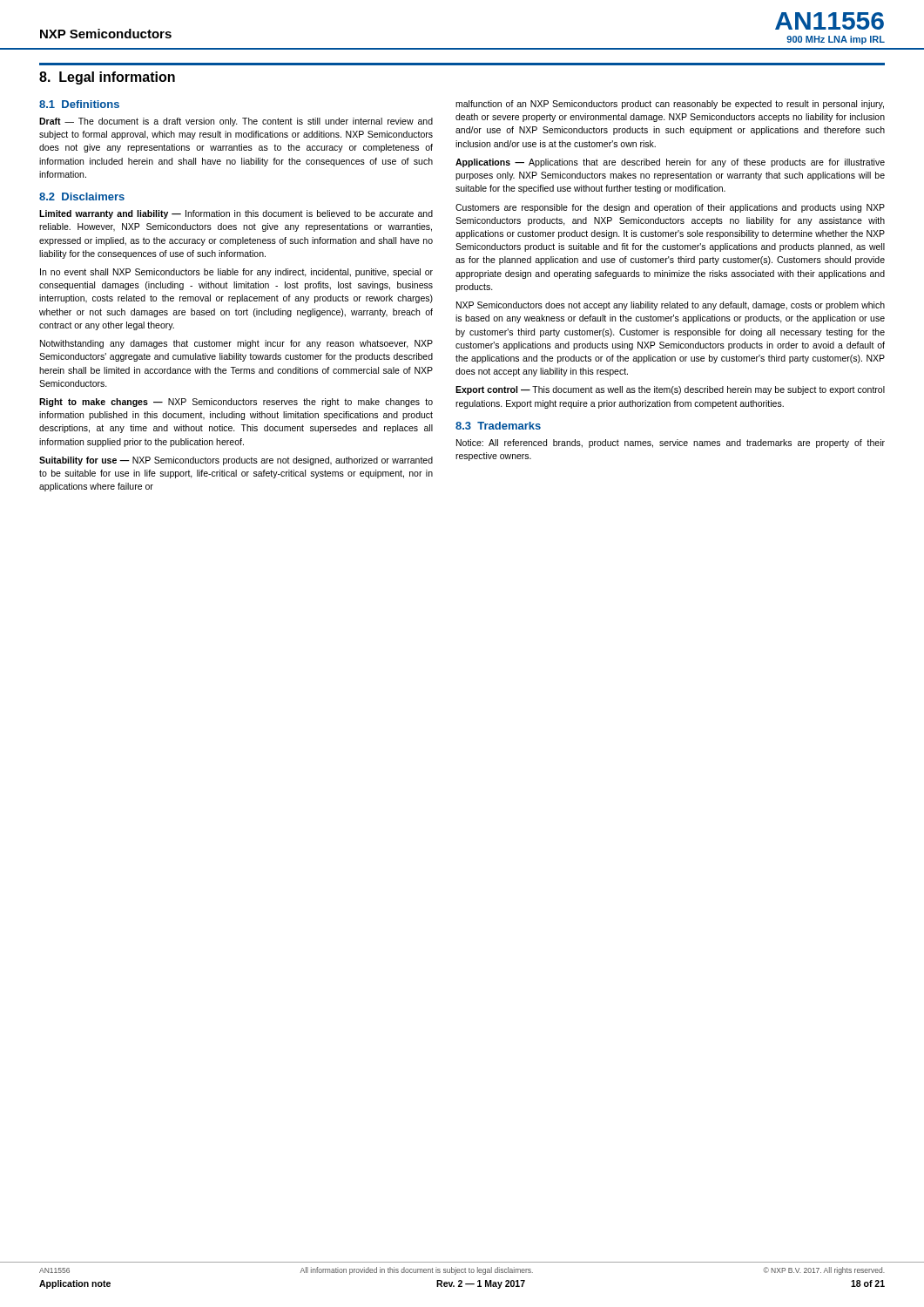Select the text block with the text "Right to make changes"

pos(236,422)
